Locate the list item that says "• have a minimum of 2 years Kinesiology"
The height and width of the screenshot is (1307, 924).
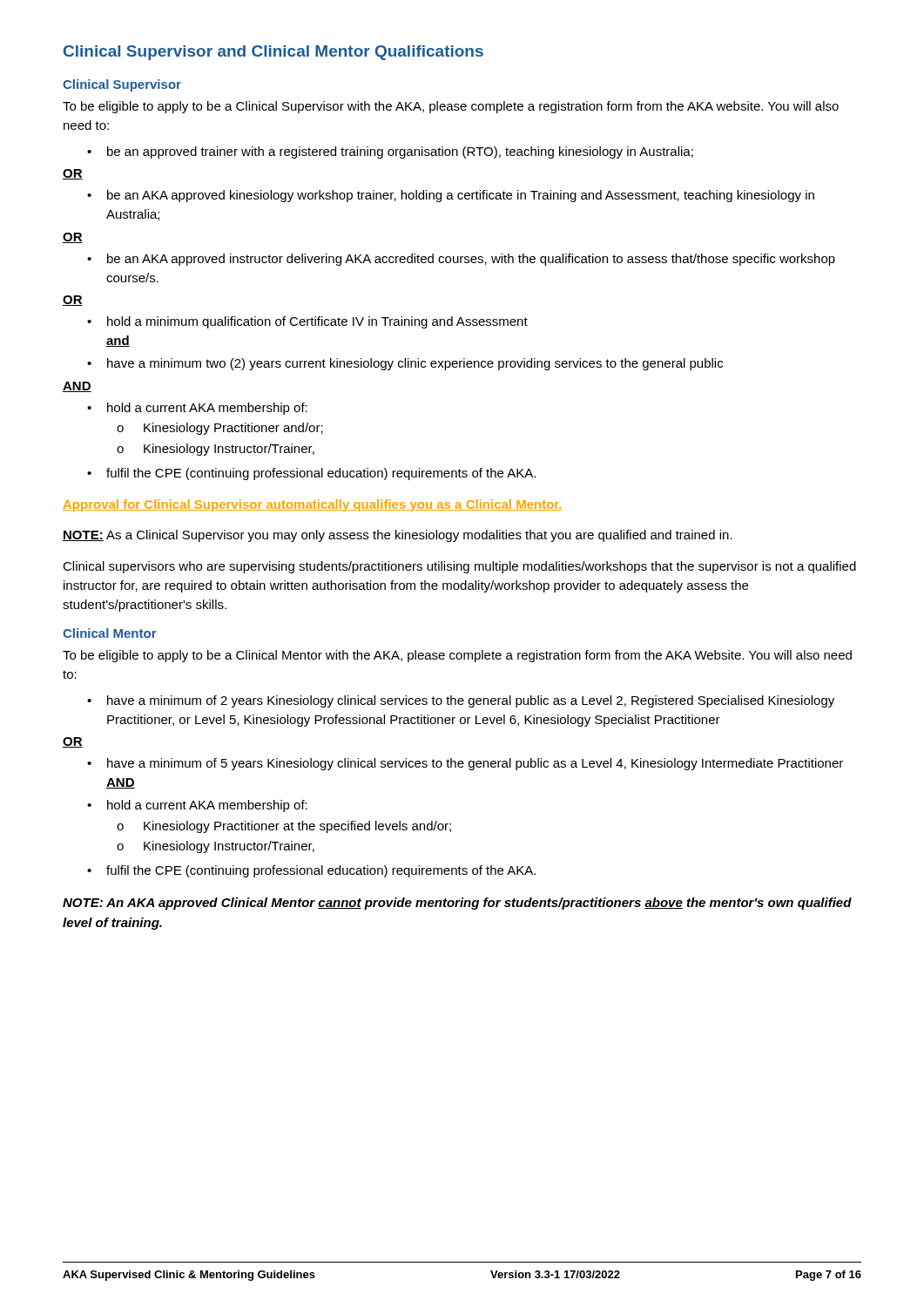474,710
